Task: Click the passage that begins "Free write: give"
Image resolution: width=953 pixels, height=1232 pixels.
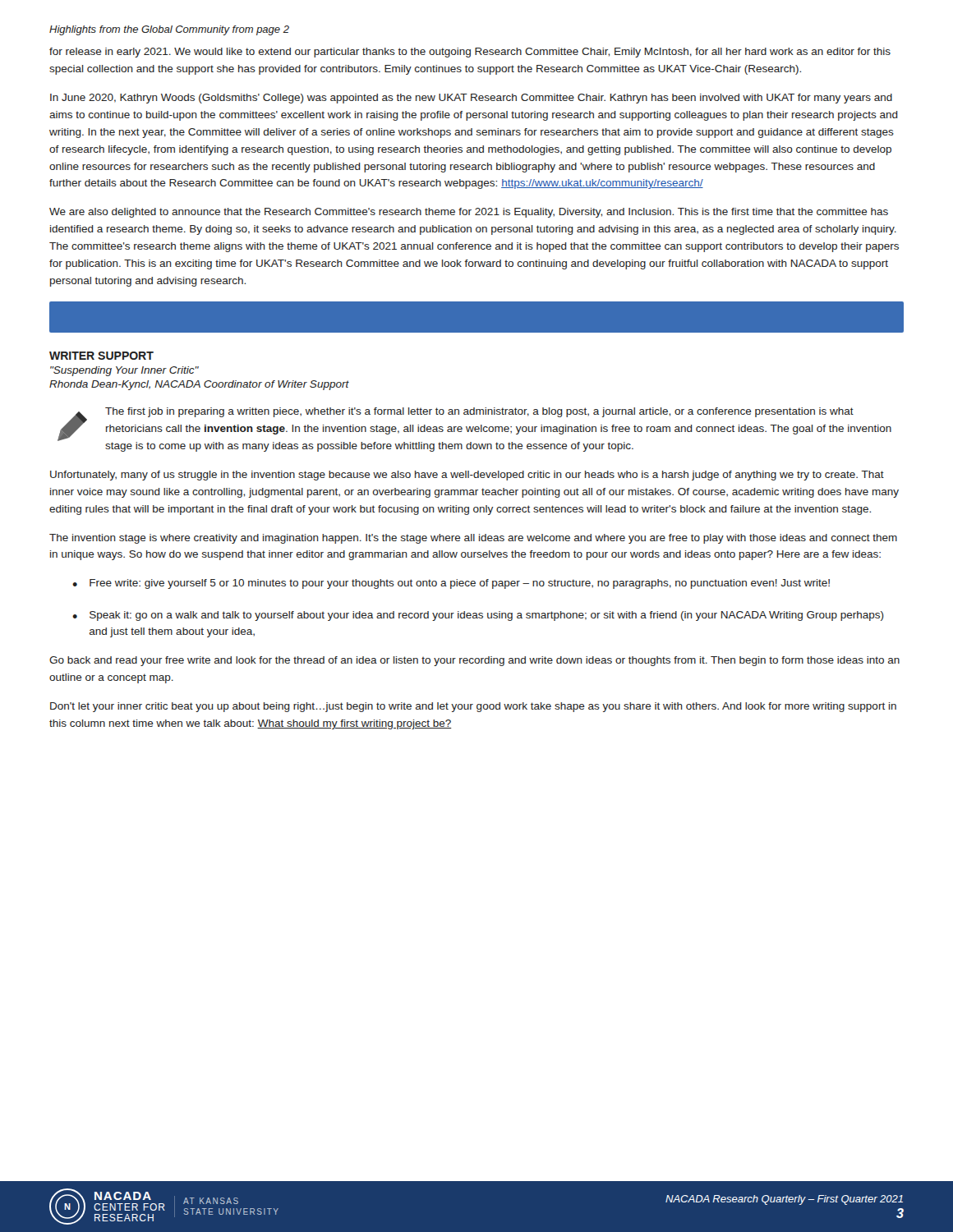Action: [460, 584]
